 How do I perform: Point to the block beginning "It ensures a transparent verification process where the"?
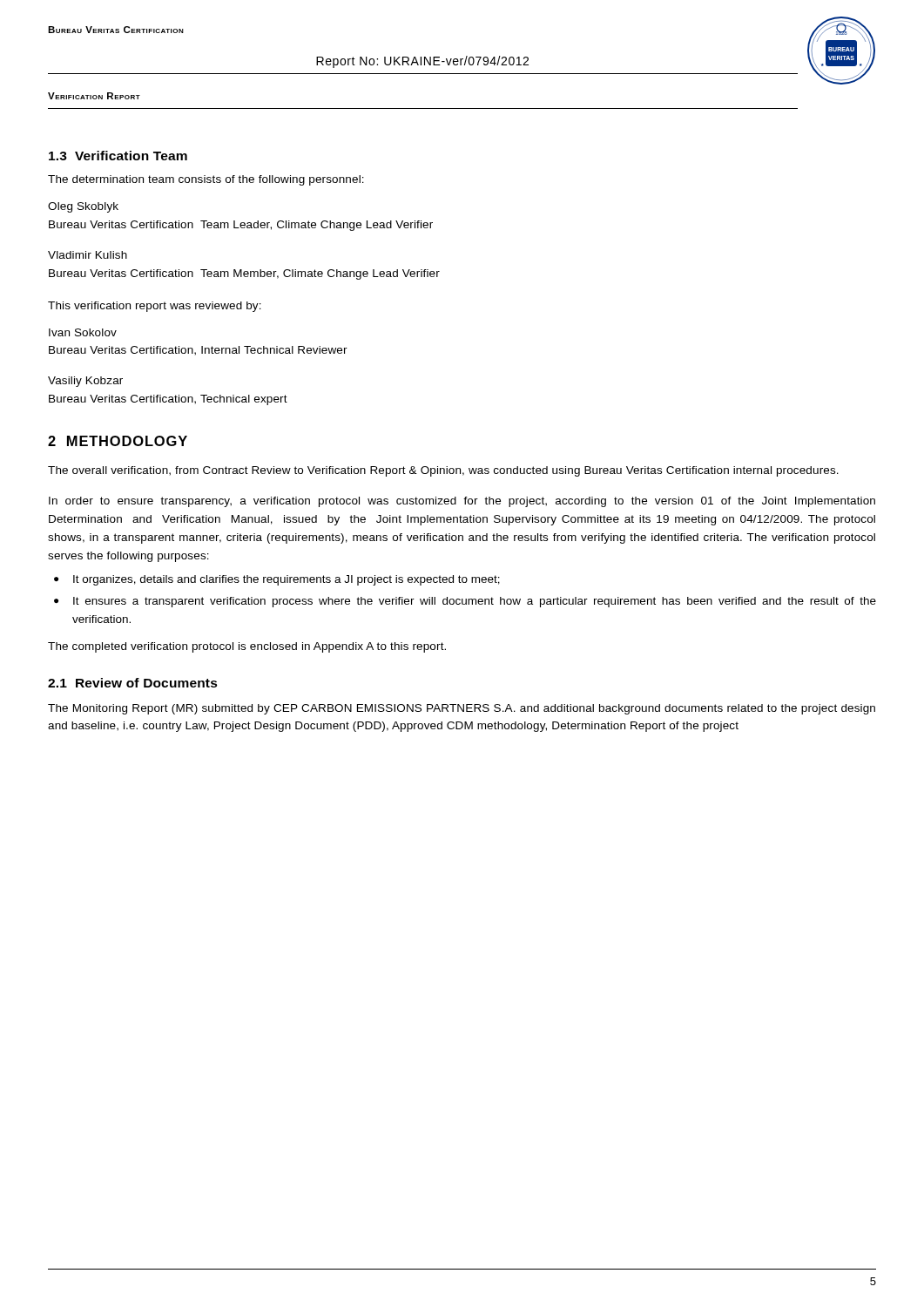click(x=474, y=610)
